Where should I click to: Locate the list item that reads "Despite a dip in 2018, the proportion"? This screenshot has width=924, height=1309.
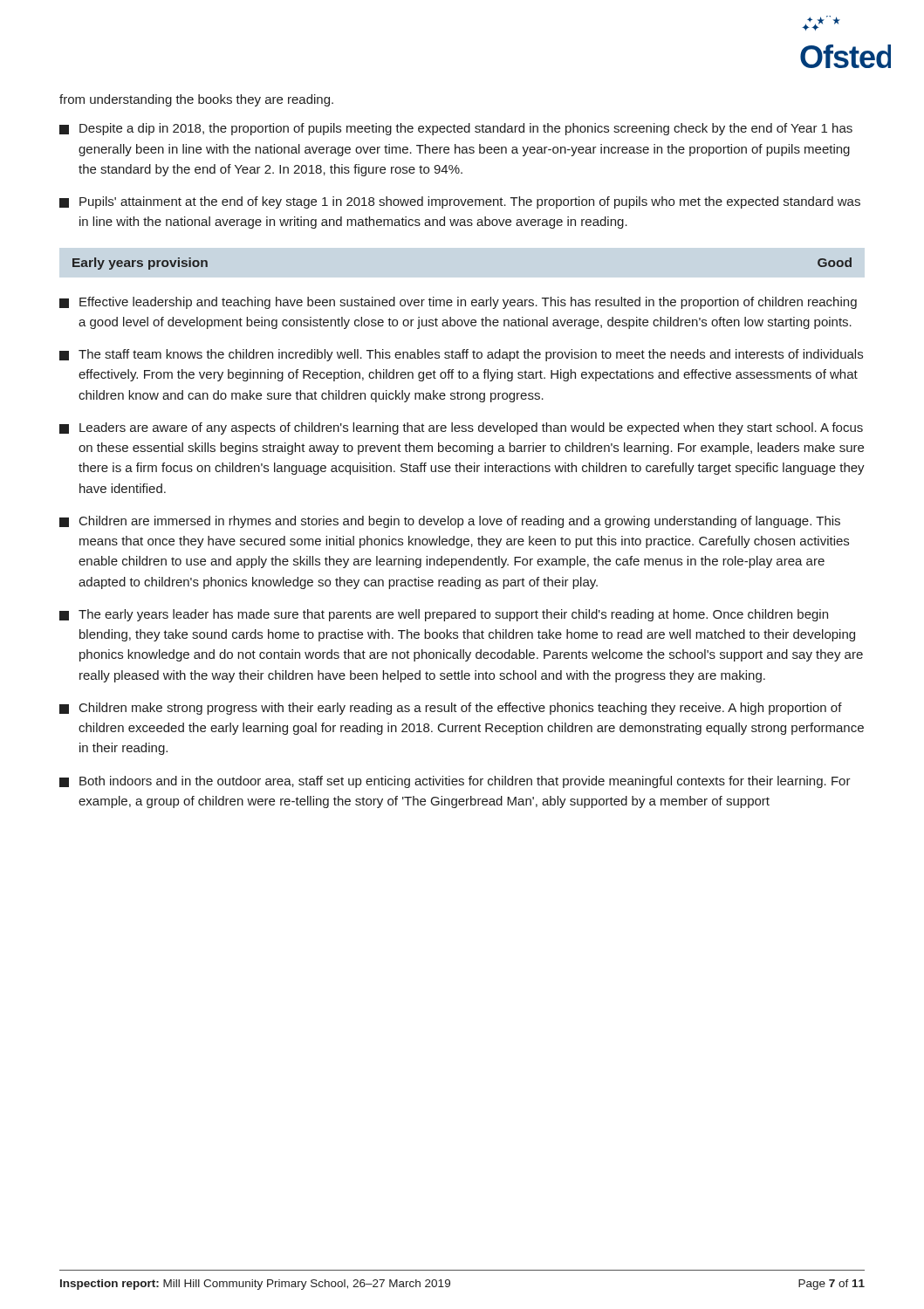tap(462, 149)
